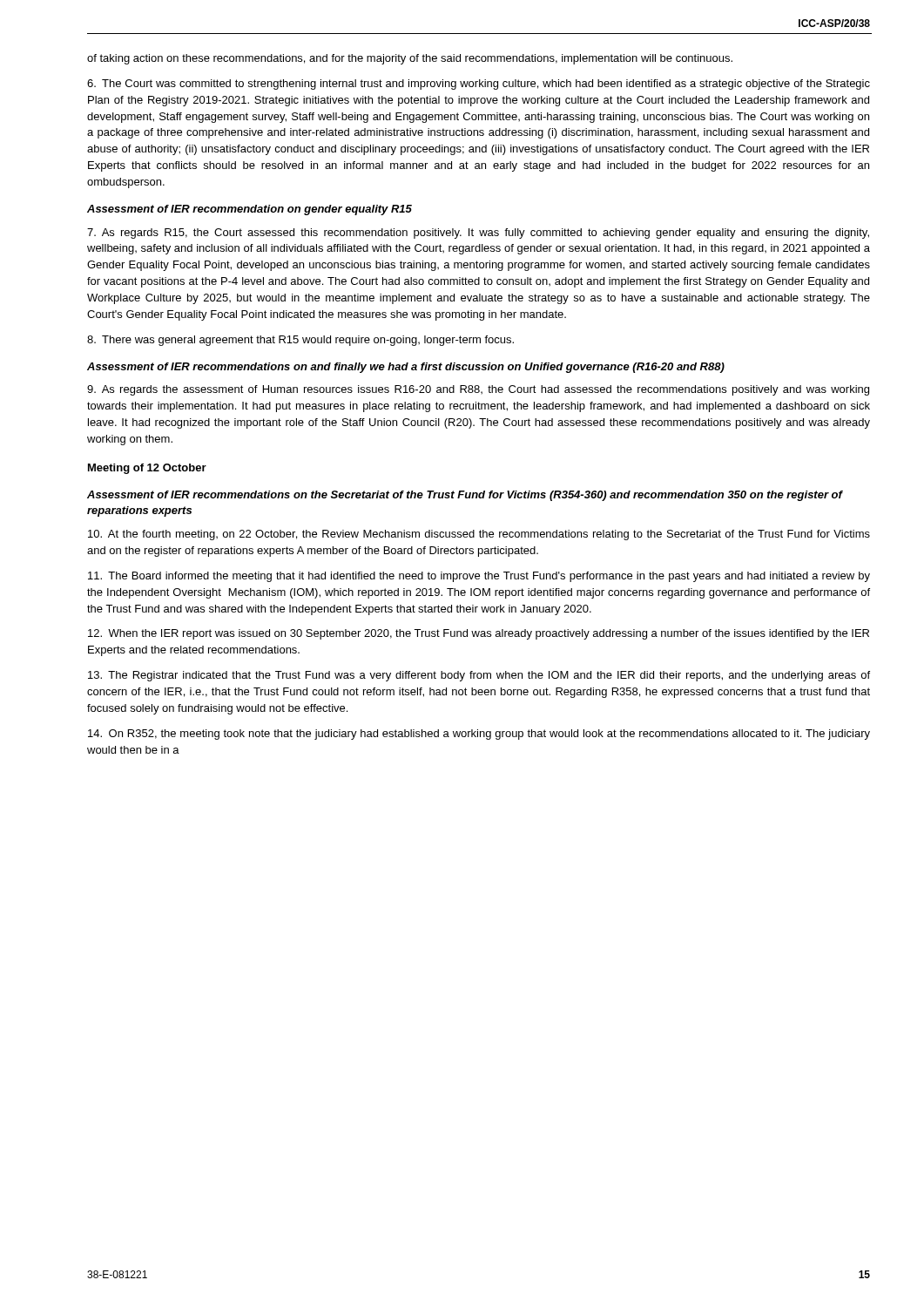
Task: Point to the region starting "At the fourth meeting,"
Action: (x=479, y=542)
